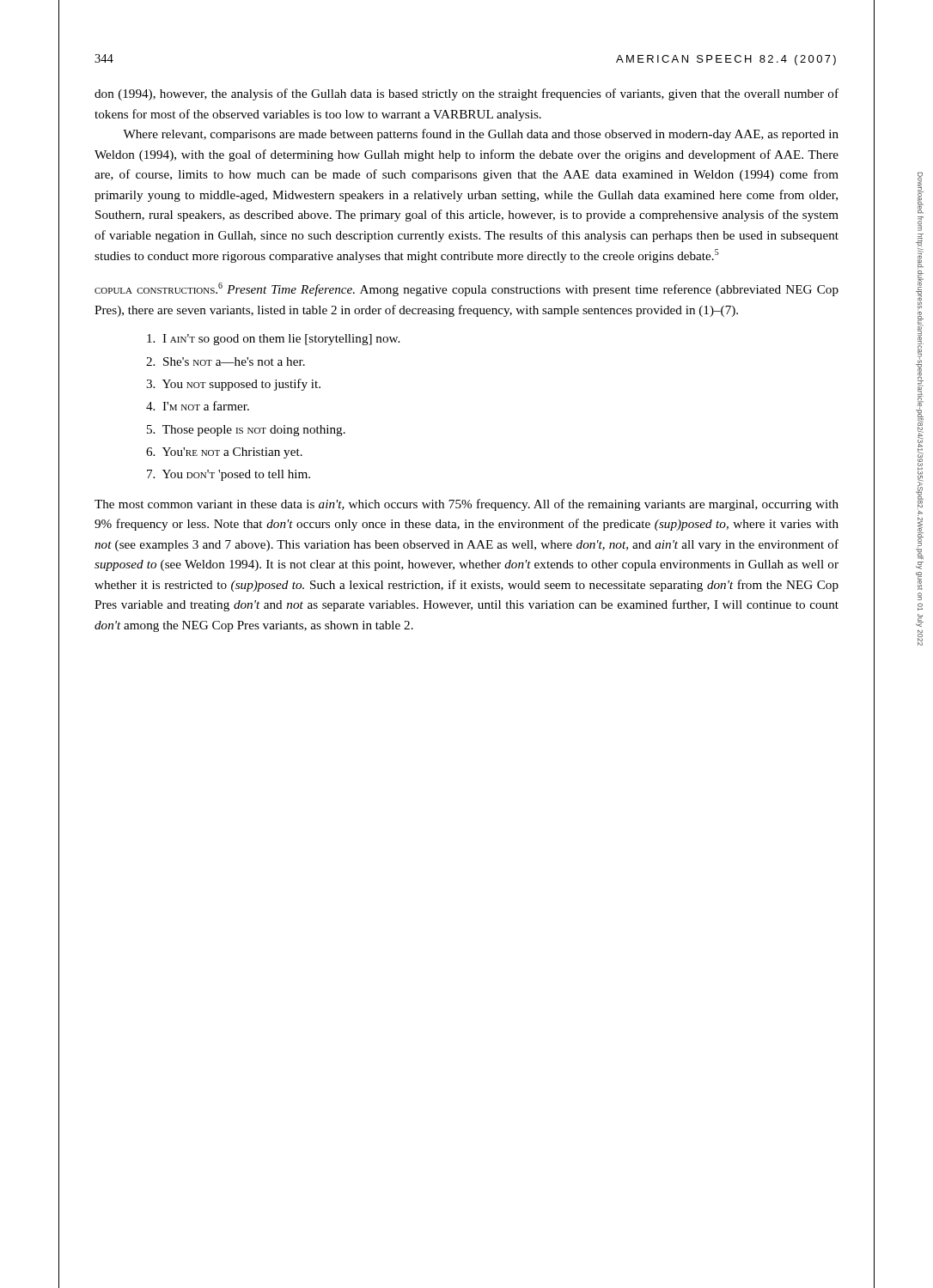Find the text block containing "Where relevant, comparisons"
The width and height of the screenshot is (933, 1288).
click(466, 195)
